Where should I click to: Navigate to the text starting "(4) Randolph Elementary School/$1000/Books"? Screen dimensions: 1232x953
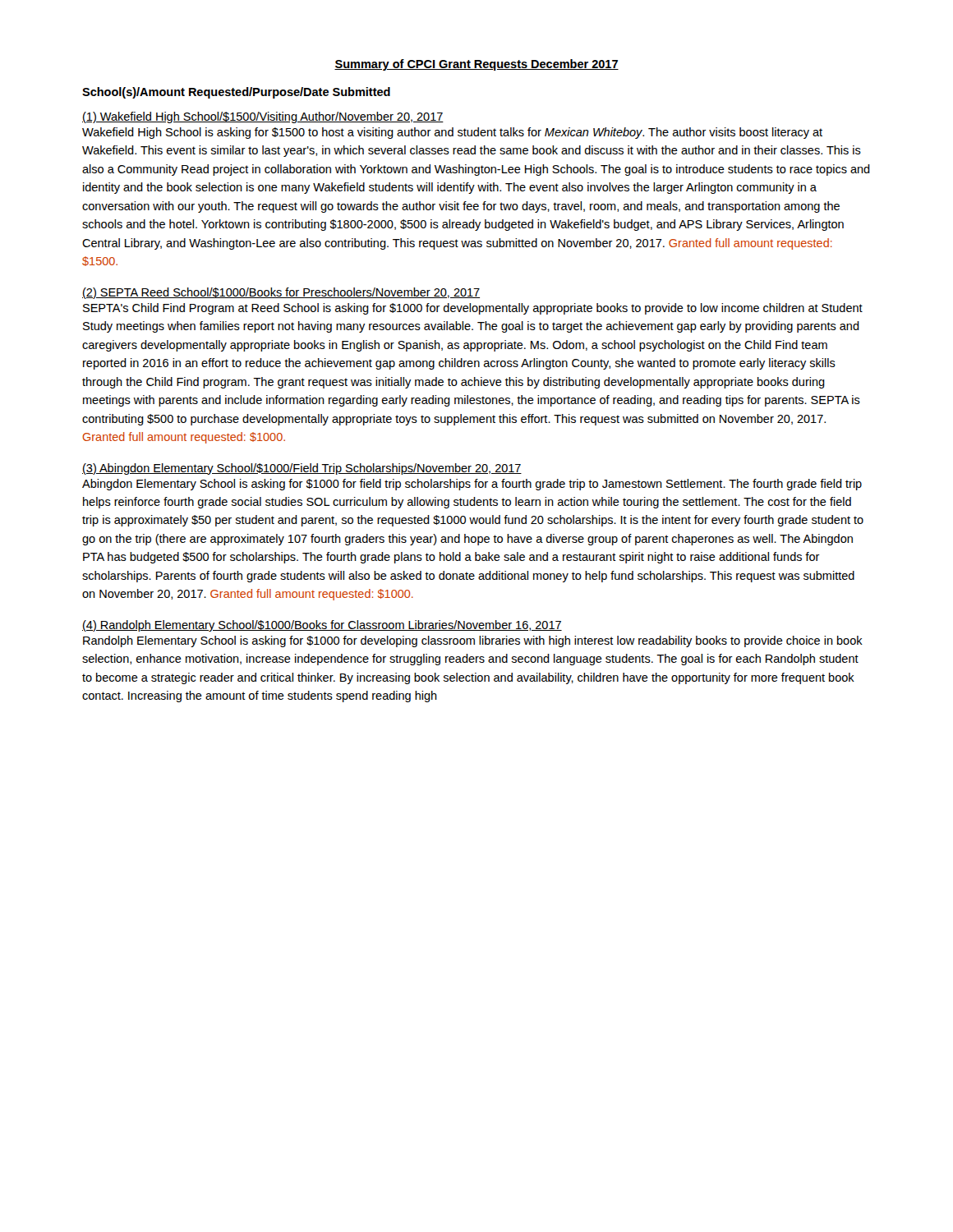tap(322, 625)
